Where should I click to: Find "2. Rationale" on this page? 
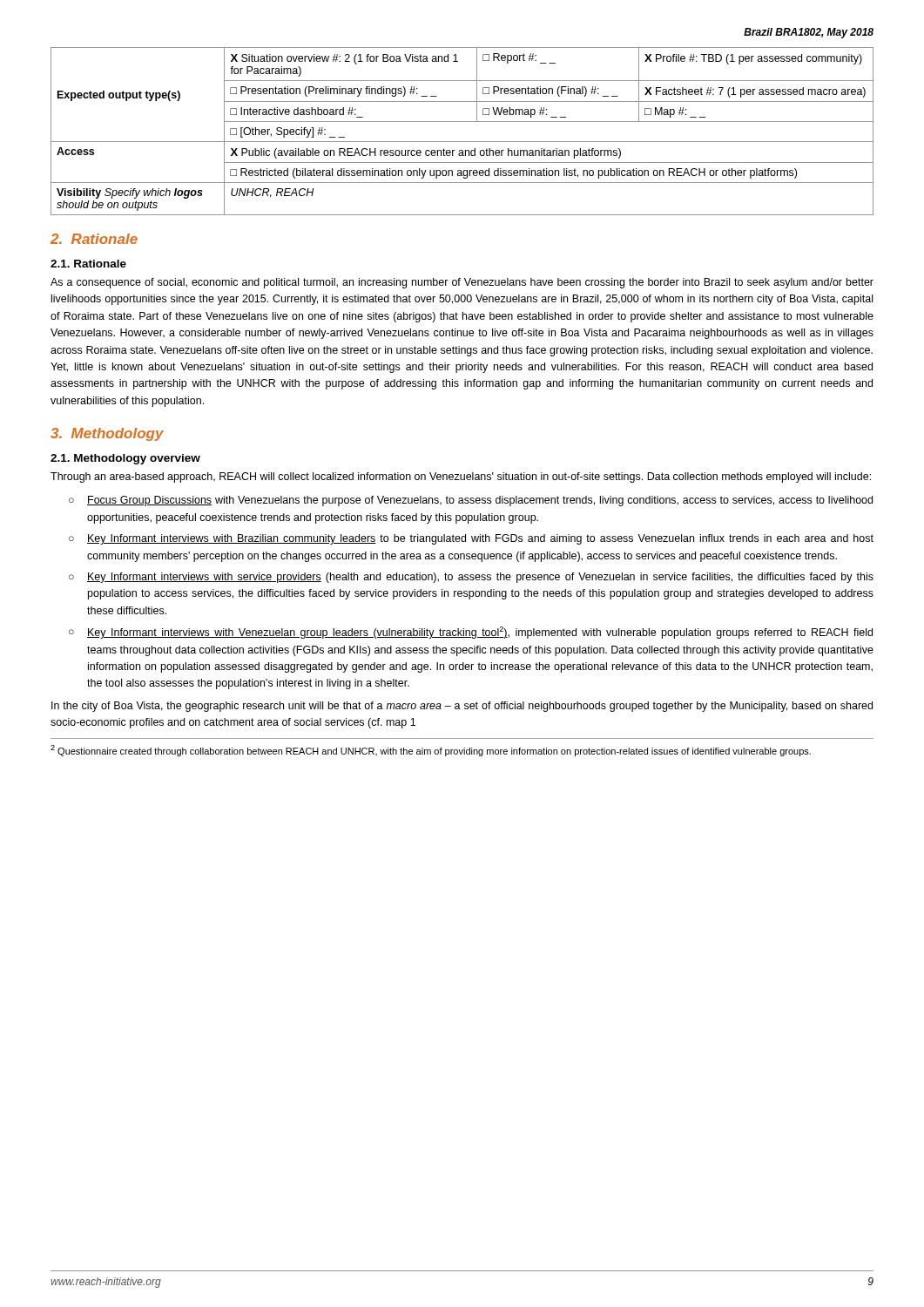(94, 239)
